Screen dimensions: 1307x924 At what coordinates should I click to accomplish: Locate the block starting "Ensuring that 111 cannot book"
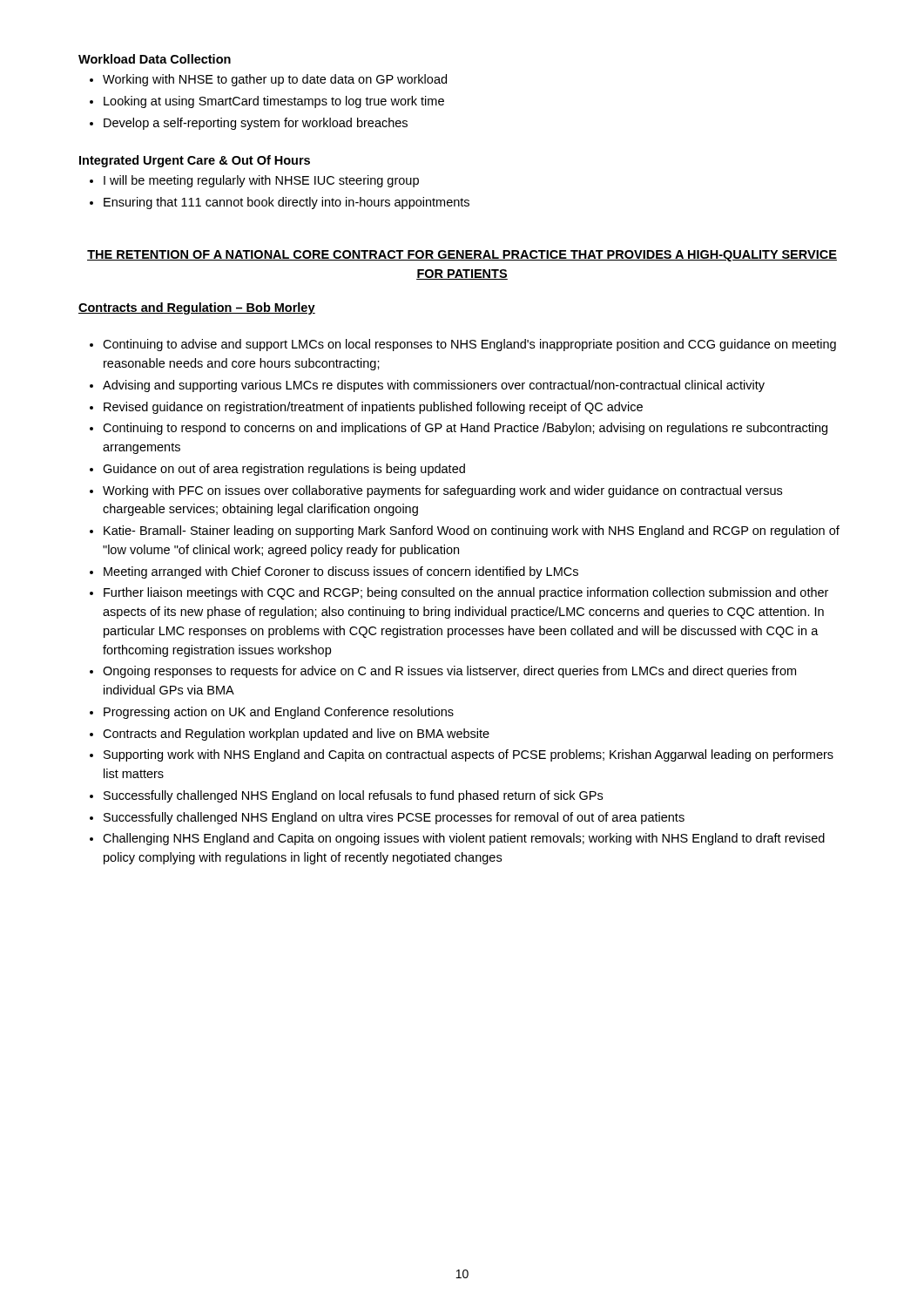(474, 203)
